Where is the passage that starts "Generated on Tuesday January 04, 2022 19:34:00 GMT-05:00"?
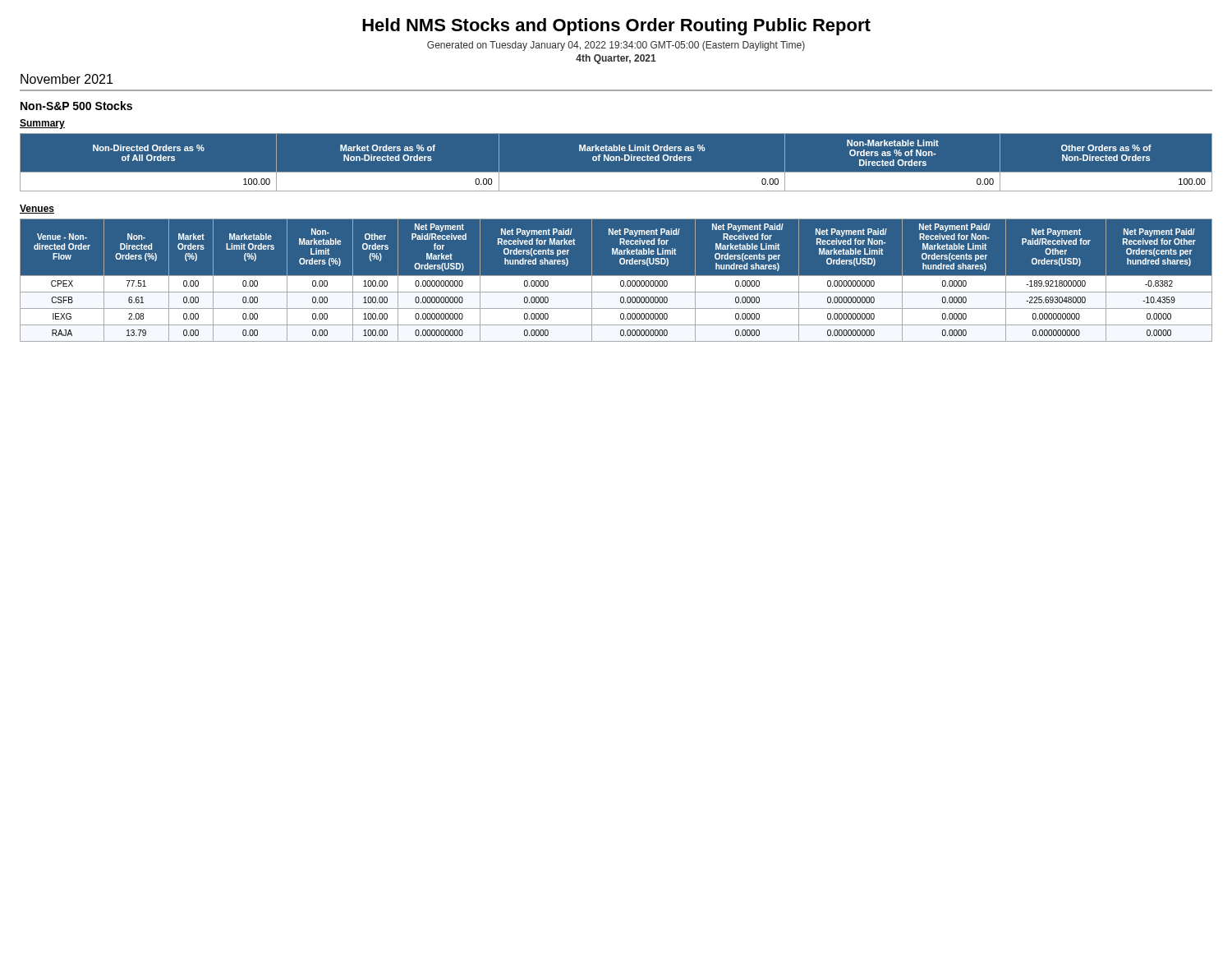Screen dimensions: 953x1232 616,45
